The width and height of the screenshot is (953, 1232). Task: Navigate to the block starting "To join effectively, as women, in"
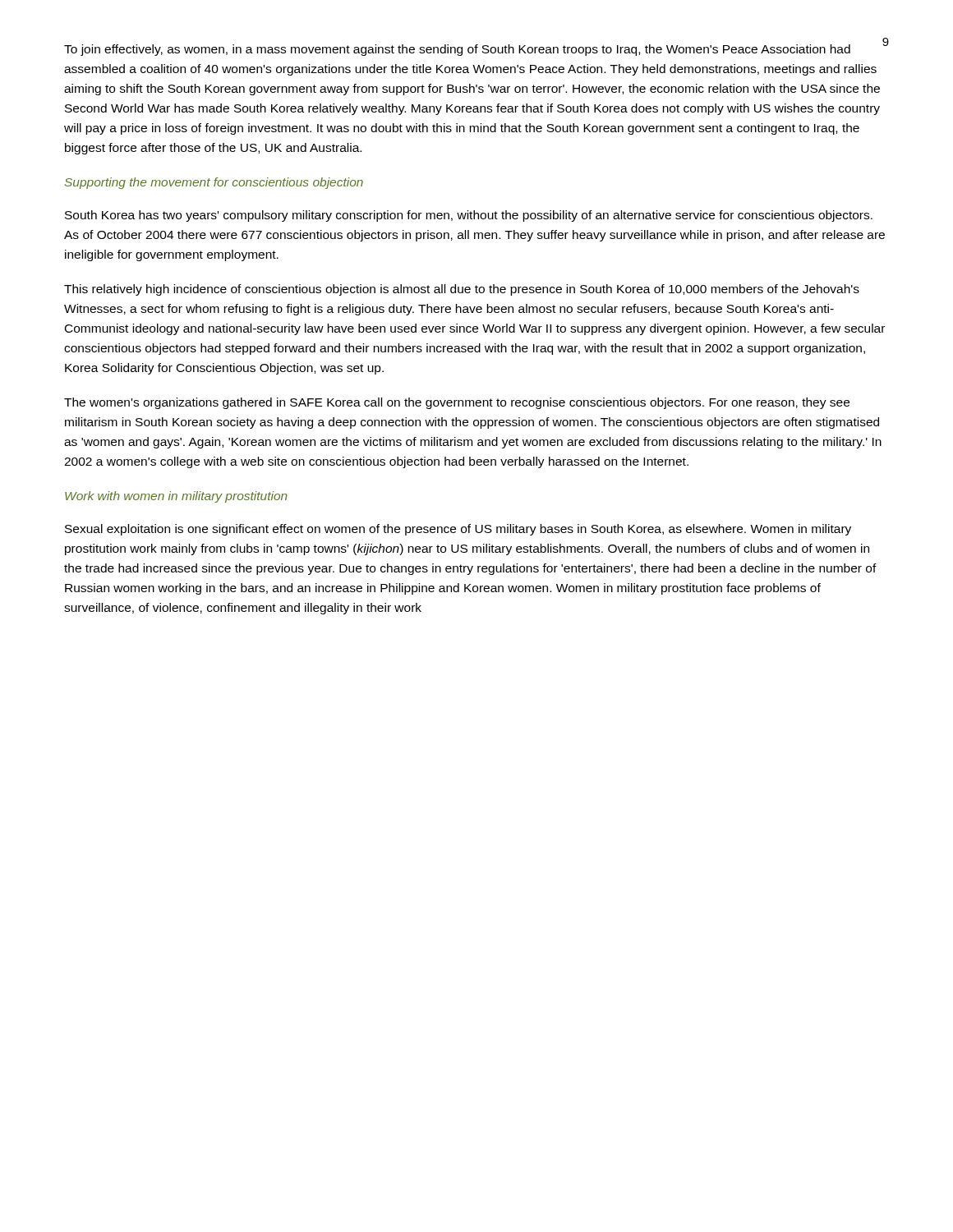[x=476, y=99]
